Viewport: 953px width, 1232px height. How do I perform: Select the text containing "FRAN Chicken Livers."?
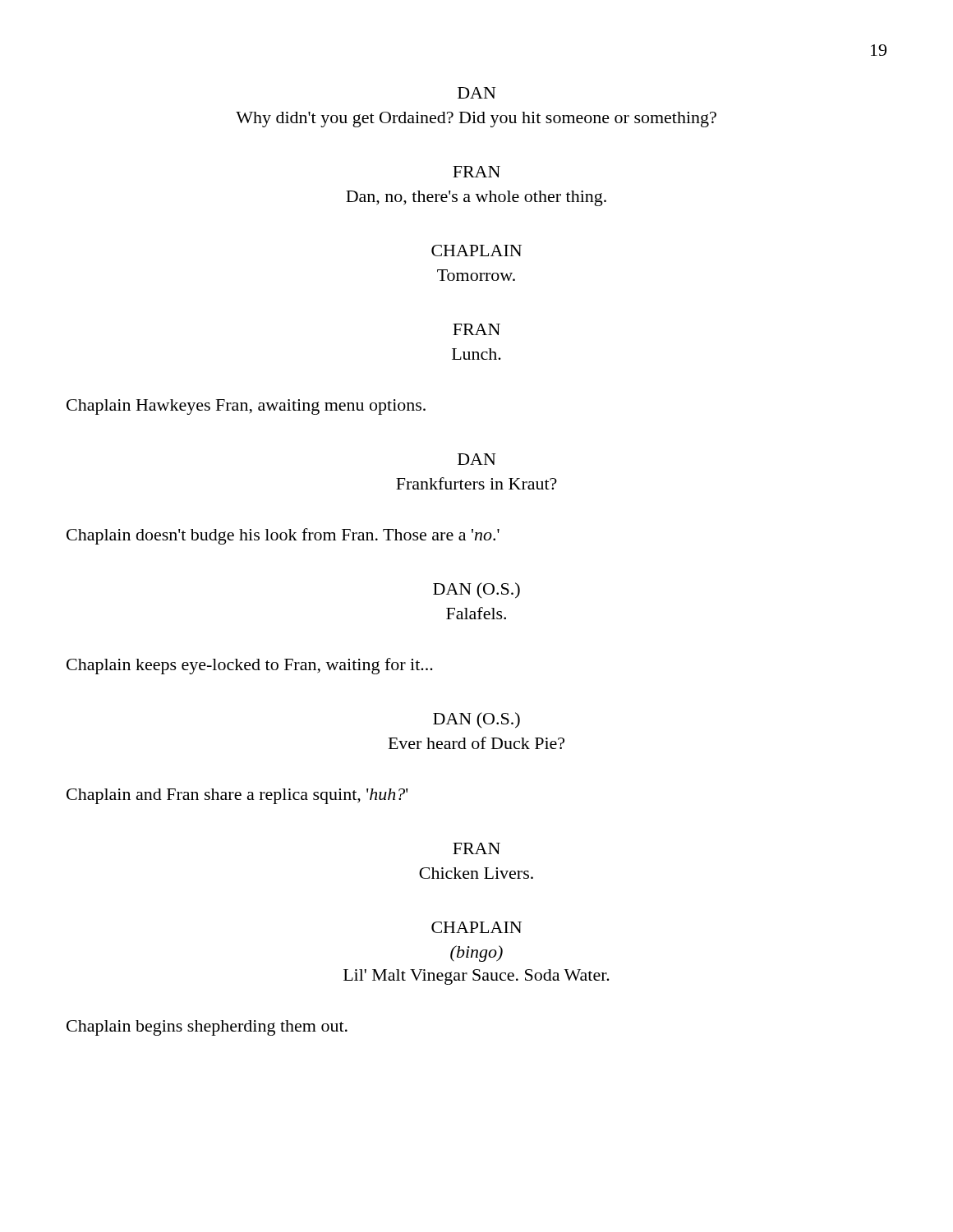pyautogui.click(x=476, y=861)
